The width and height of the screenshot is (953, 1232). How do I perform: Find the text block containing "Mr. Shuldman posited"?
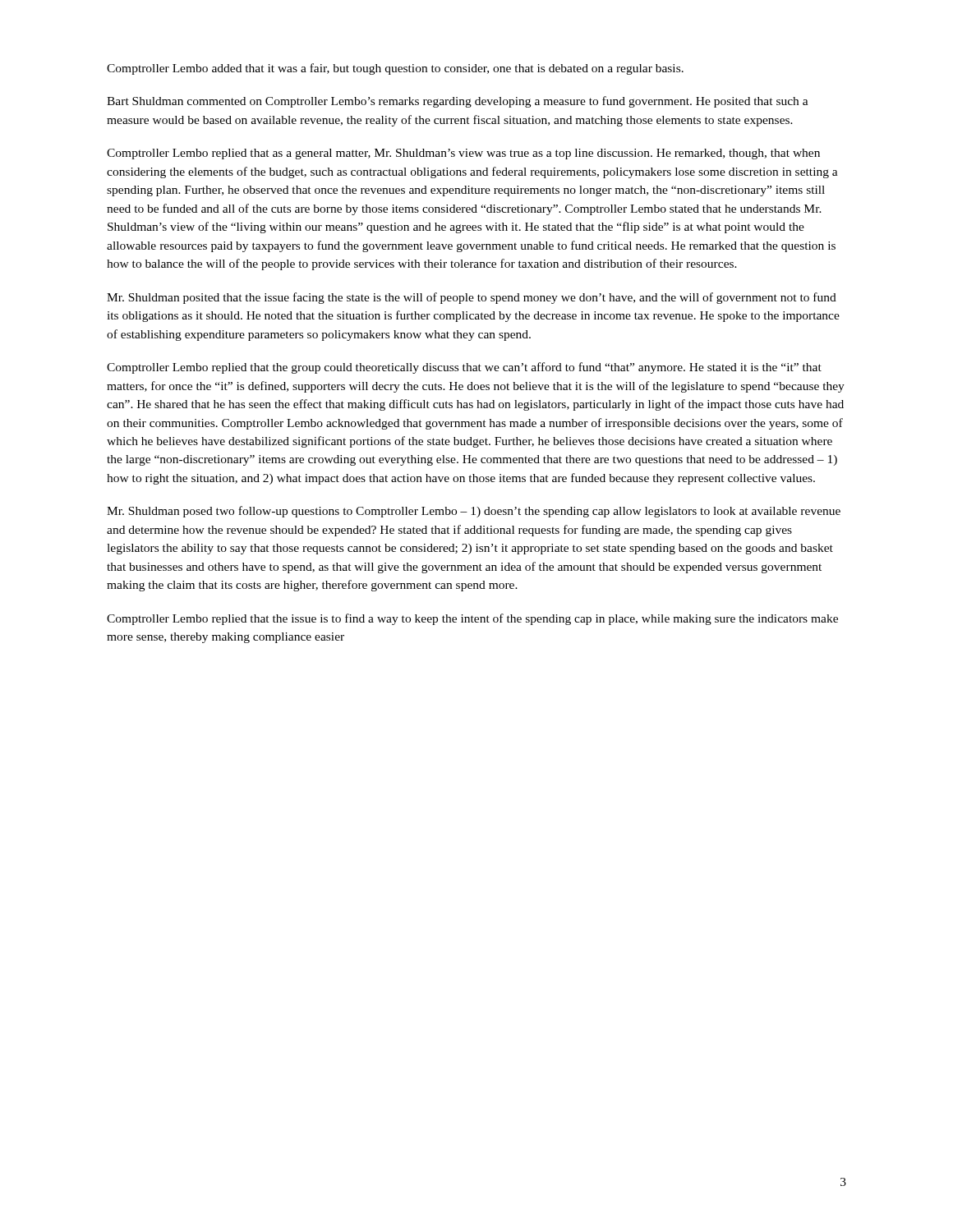(x=473, y=315)
